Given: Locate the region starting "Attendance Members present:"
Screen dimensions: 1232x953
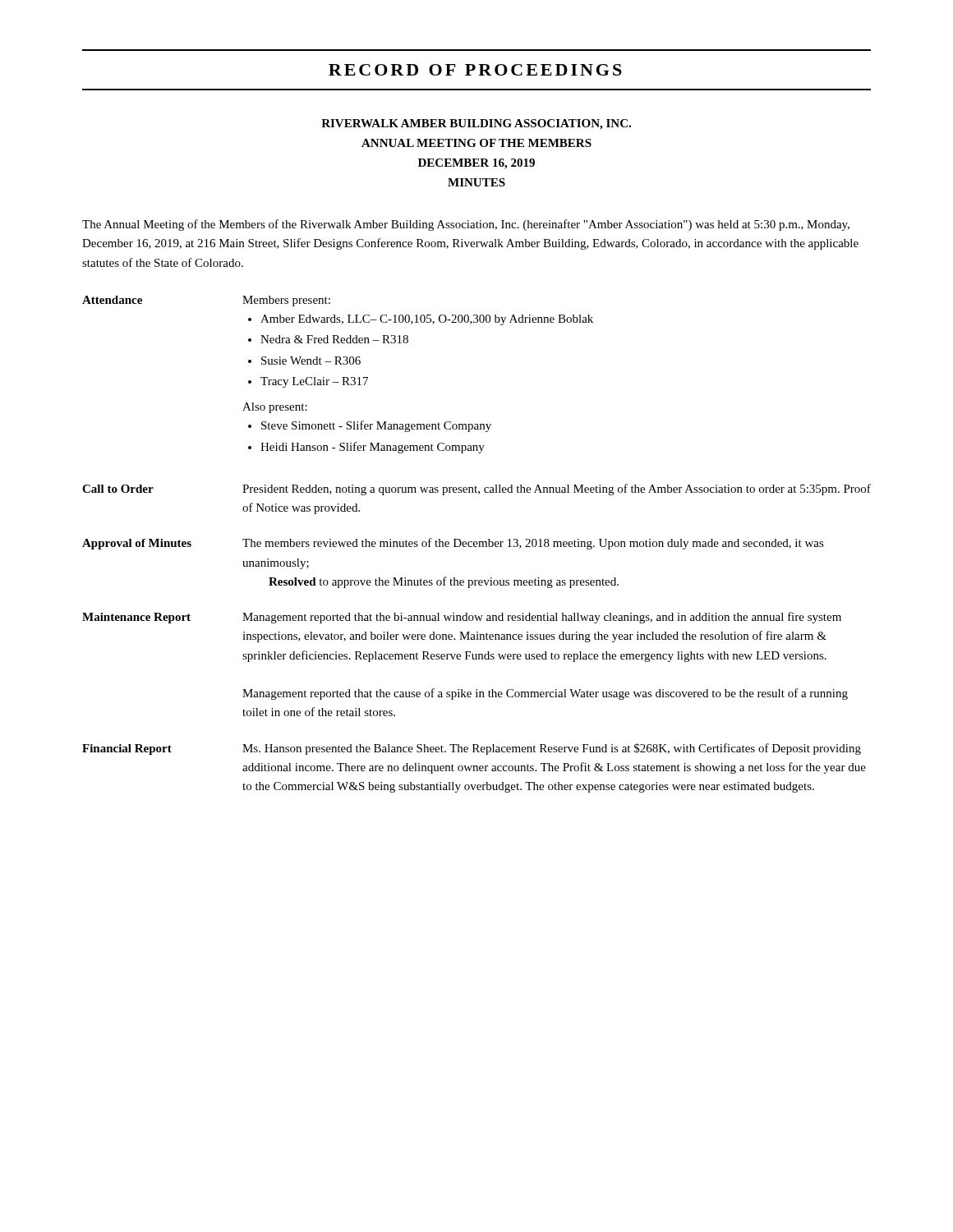Looking at the screenshot, I should (x=120, y=301).
